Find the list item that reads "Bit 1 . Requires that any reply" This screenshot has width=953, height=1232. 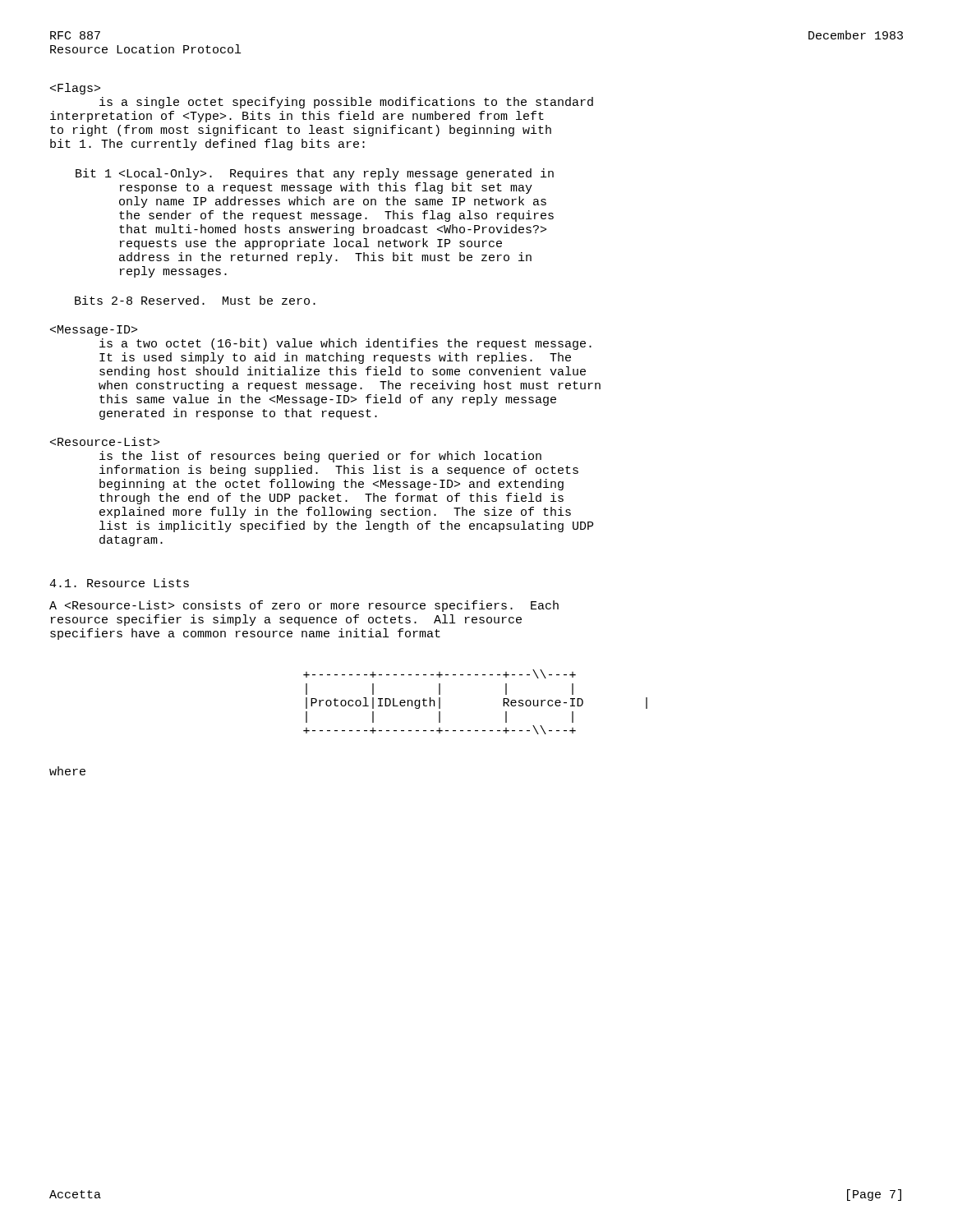tap(489, 223)
